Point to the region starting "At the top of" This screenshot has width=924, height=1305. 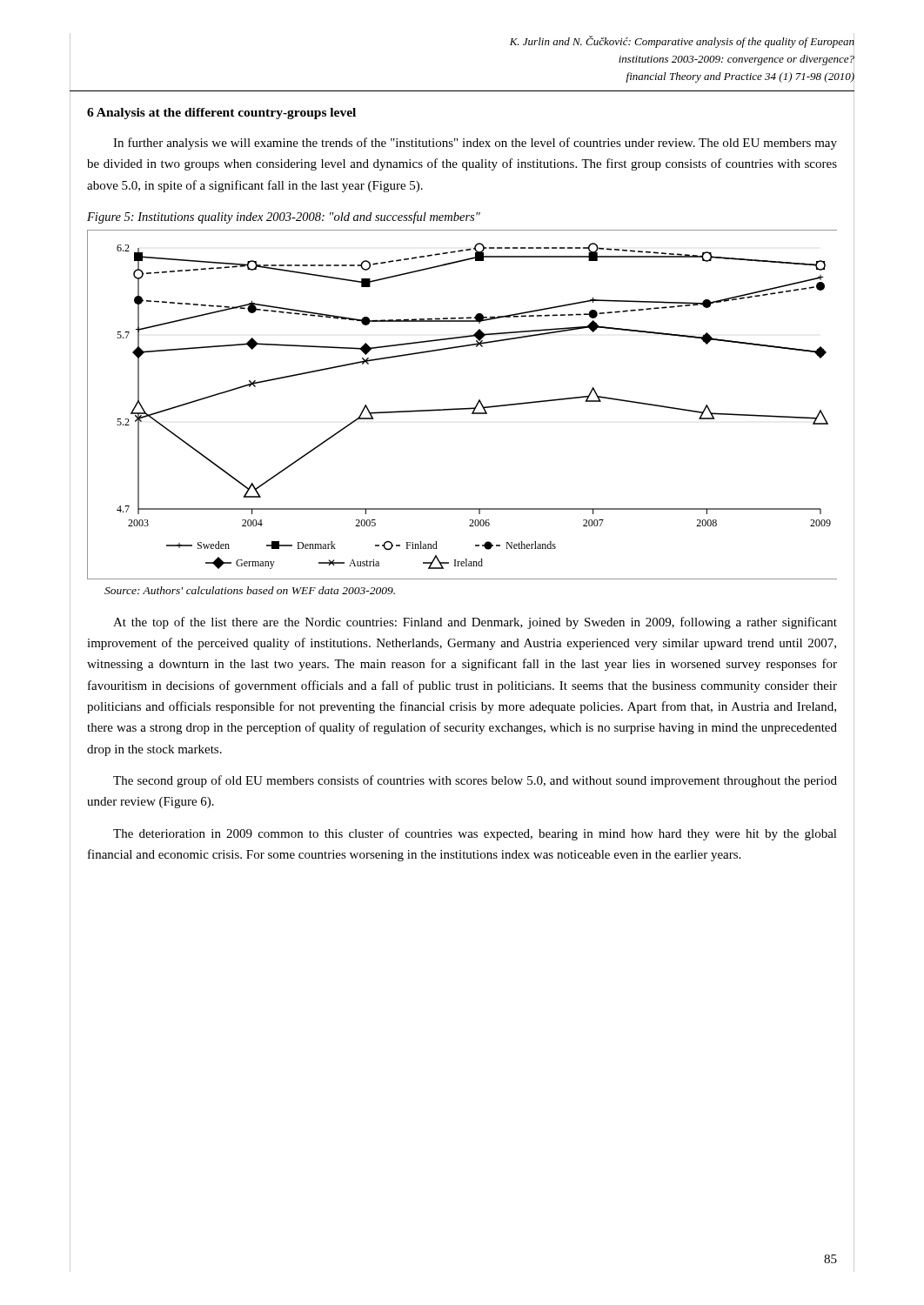tap(462, 685)
